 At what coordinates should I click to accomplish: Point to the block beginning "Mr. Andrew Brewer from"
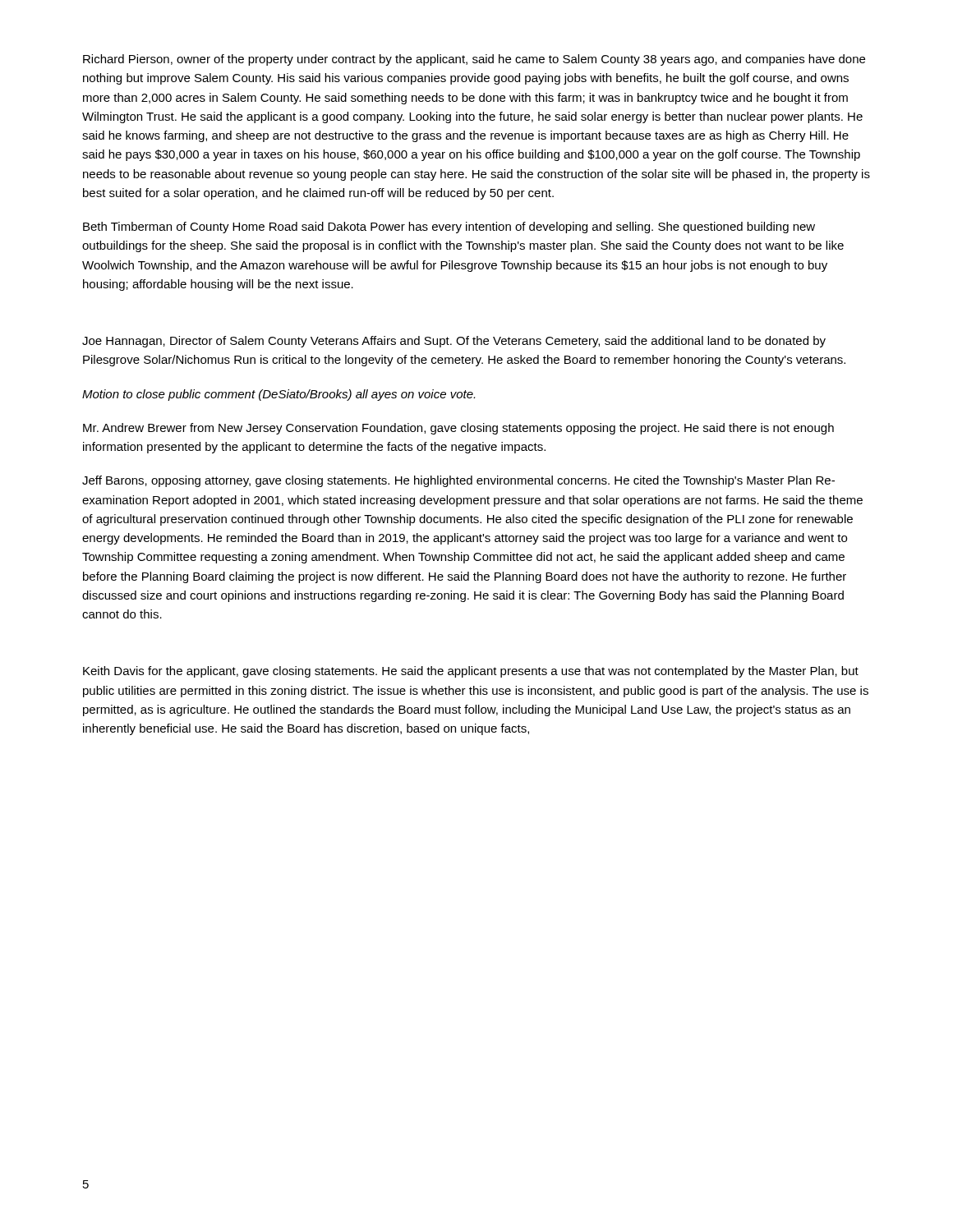[458, 437]
